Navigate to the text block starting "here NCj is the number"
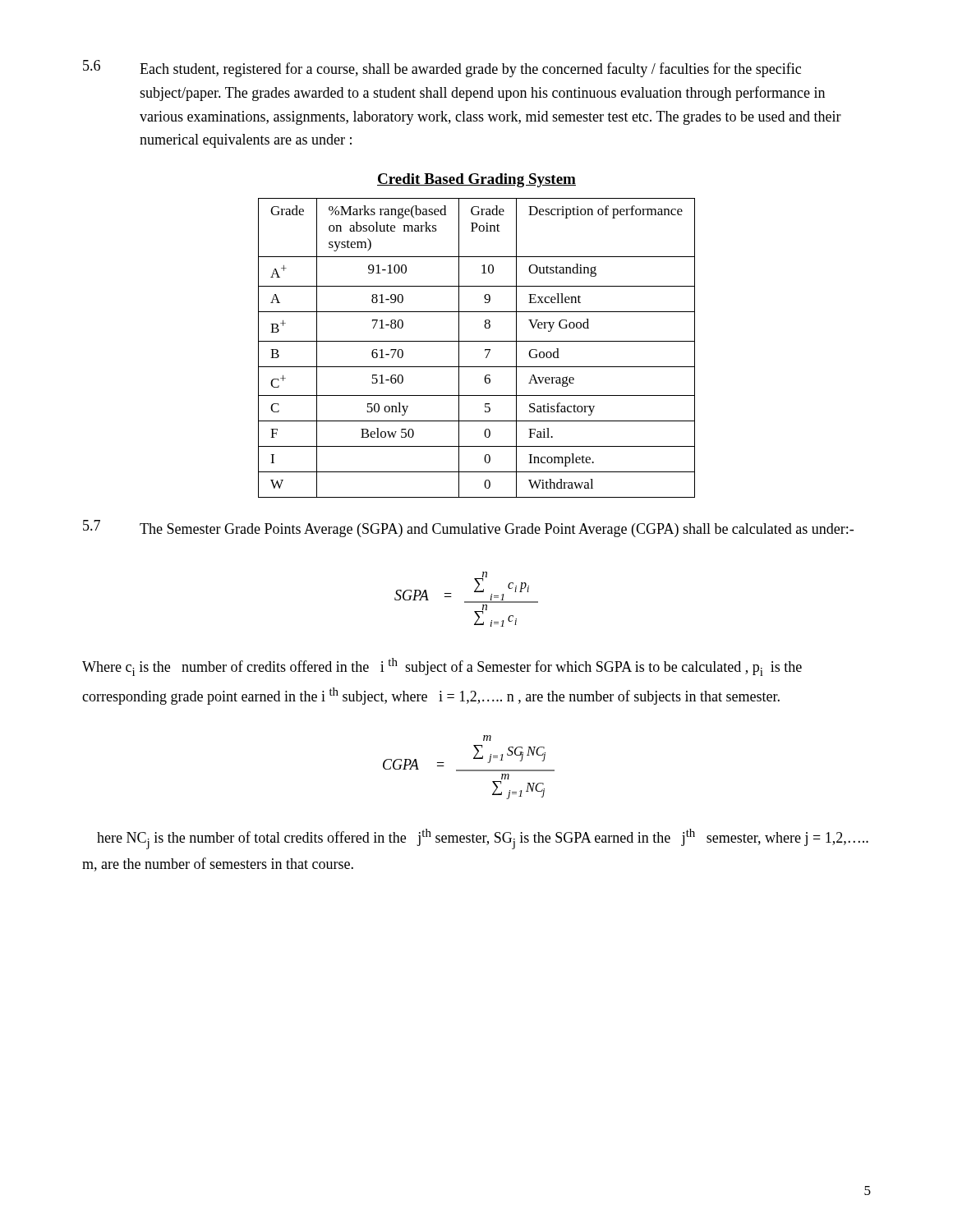 [476, 849]
